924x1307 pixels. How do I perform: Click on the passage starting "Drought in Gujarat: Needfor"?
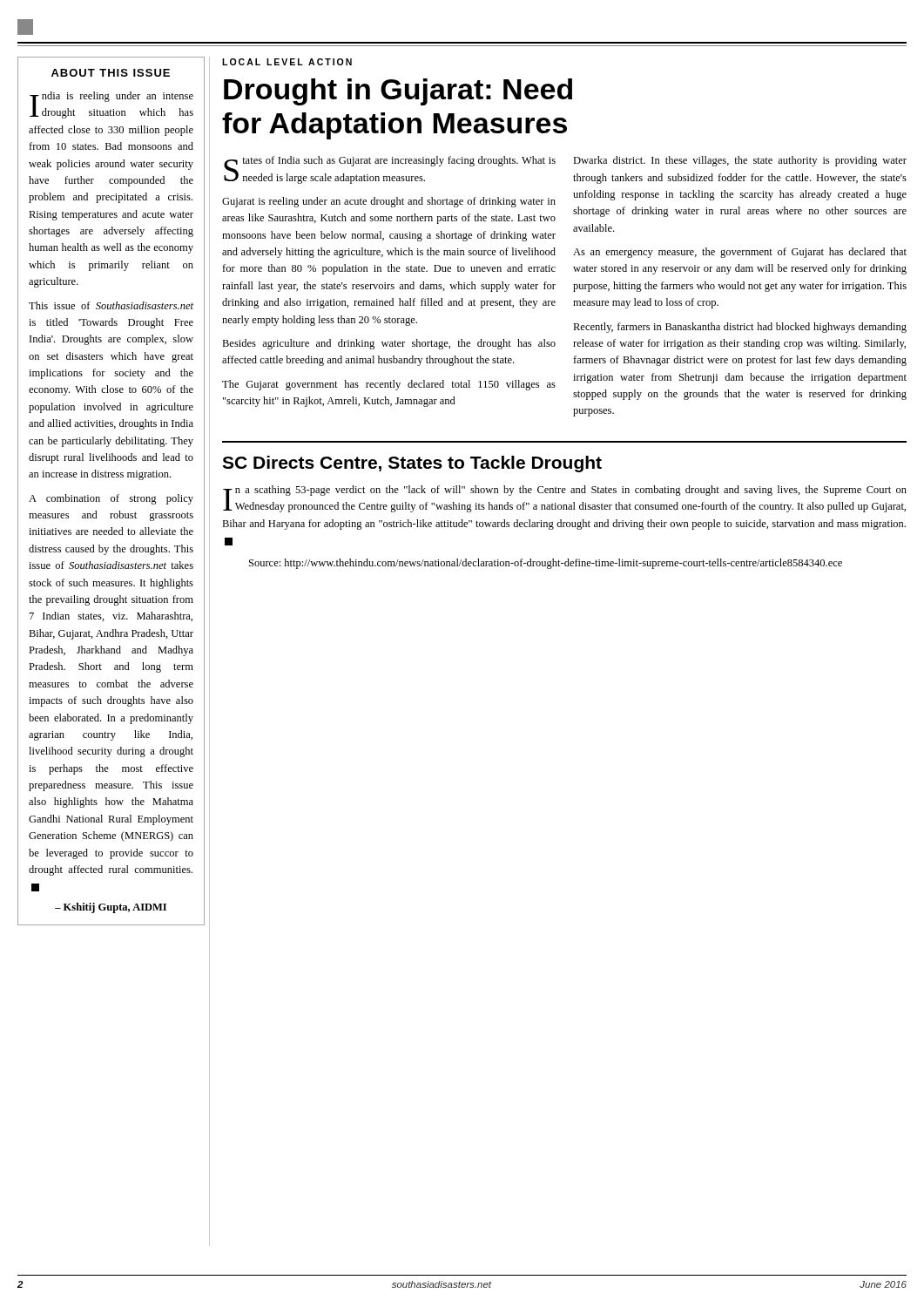pos(398,106)
